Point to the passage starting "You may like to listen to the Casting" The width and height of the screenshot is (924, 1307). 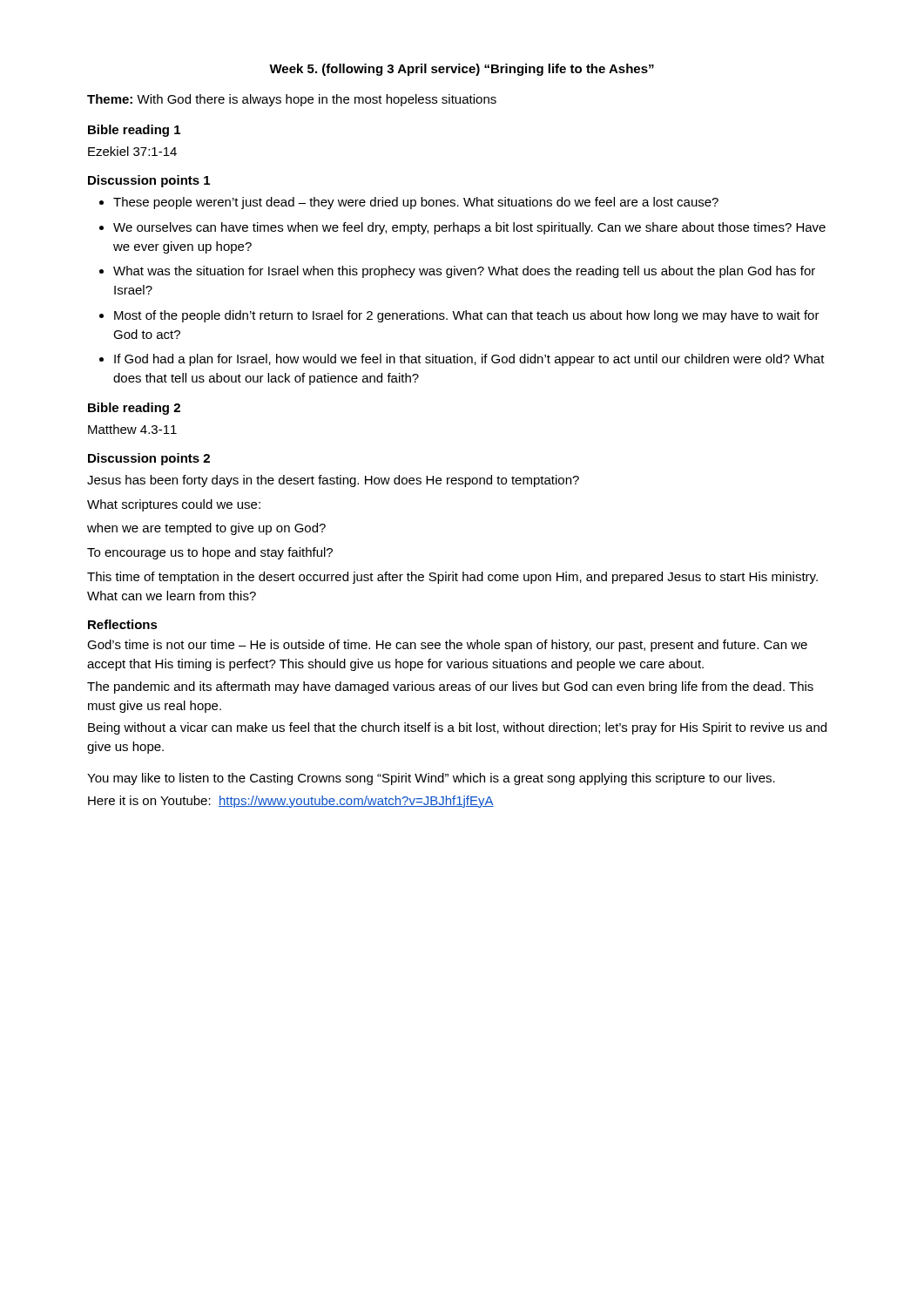[462, 789]
